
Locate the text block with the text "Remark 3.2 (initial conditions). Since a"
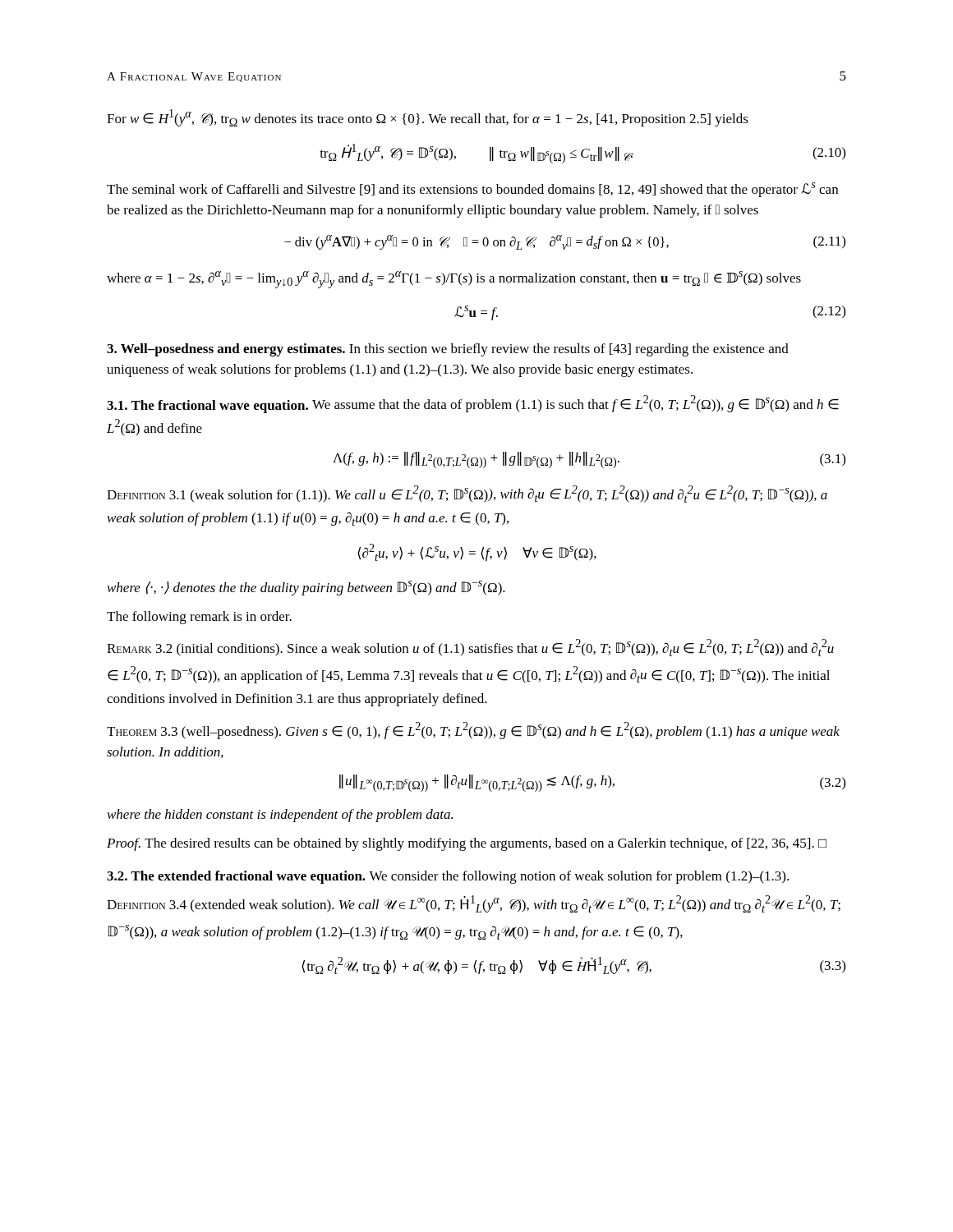(x=476, y=672)
